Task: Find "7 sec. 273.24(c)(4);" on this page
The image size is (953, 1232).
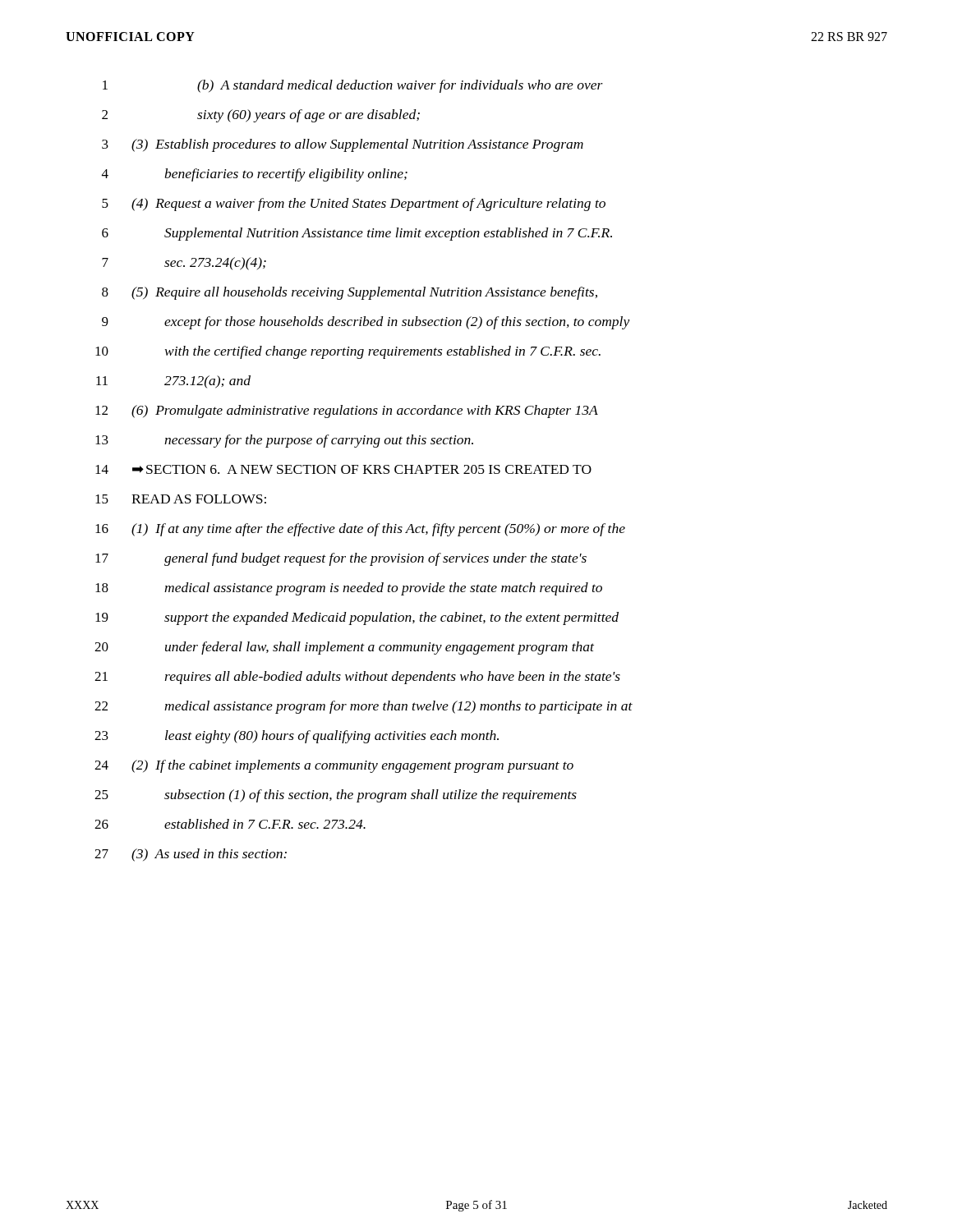Action: point(184,264)
